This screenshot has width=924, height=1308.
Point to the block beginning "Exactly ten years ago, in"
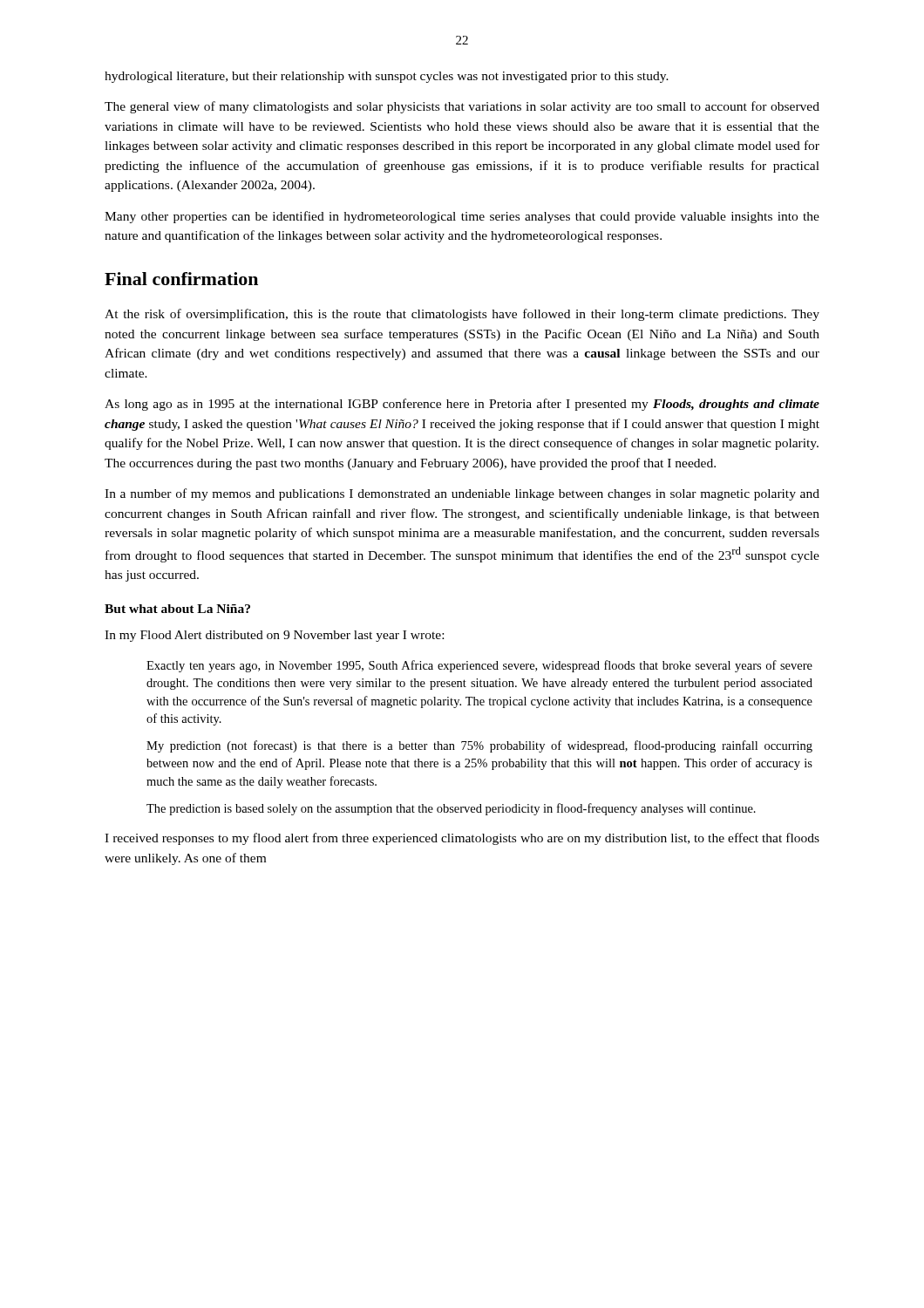pyautogui.click(x=479, y=737)
